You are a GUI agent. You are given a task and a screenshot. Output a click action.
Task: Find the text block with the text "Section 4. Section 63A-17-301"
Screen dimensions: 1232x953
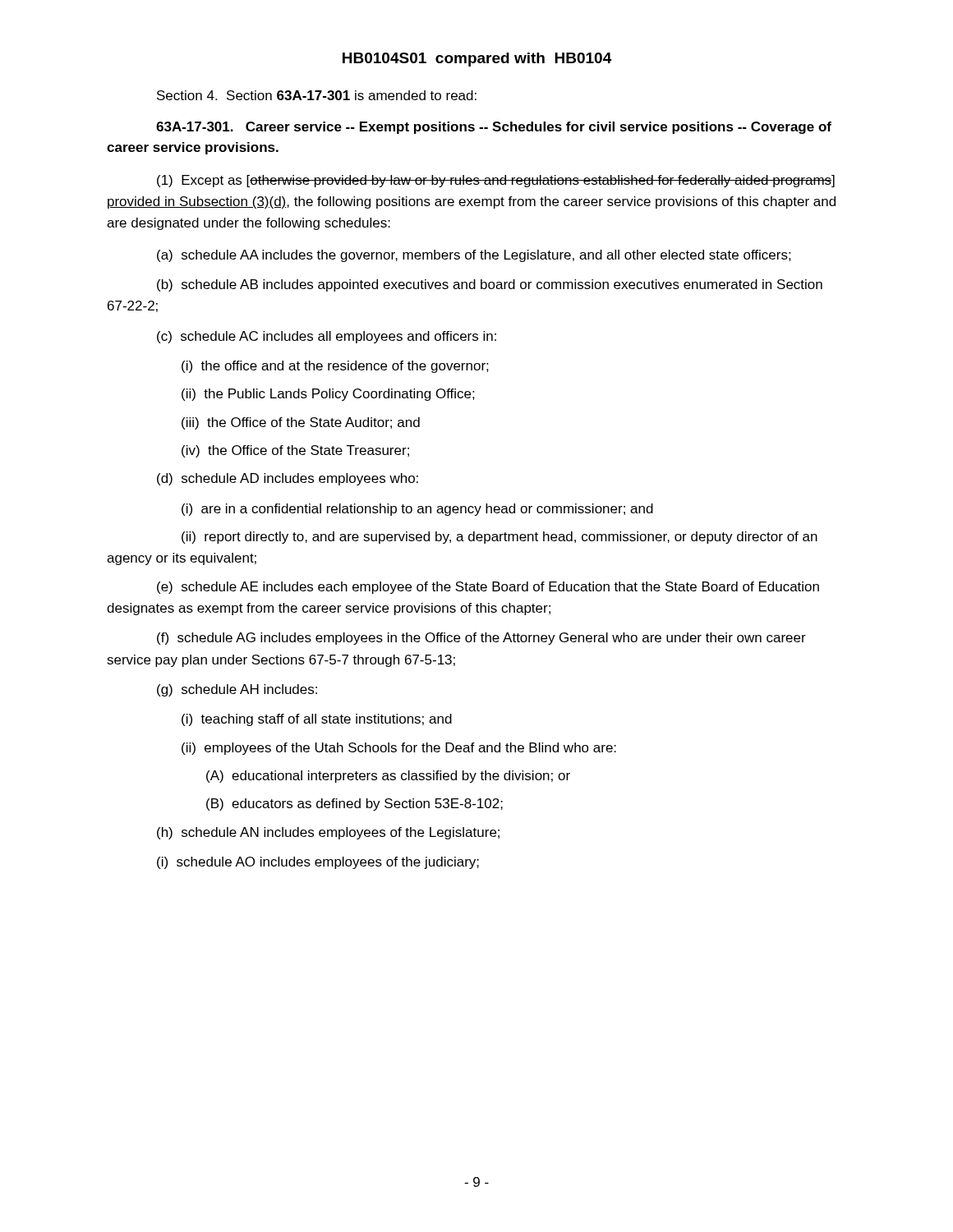tap(317, 96)
